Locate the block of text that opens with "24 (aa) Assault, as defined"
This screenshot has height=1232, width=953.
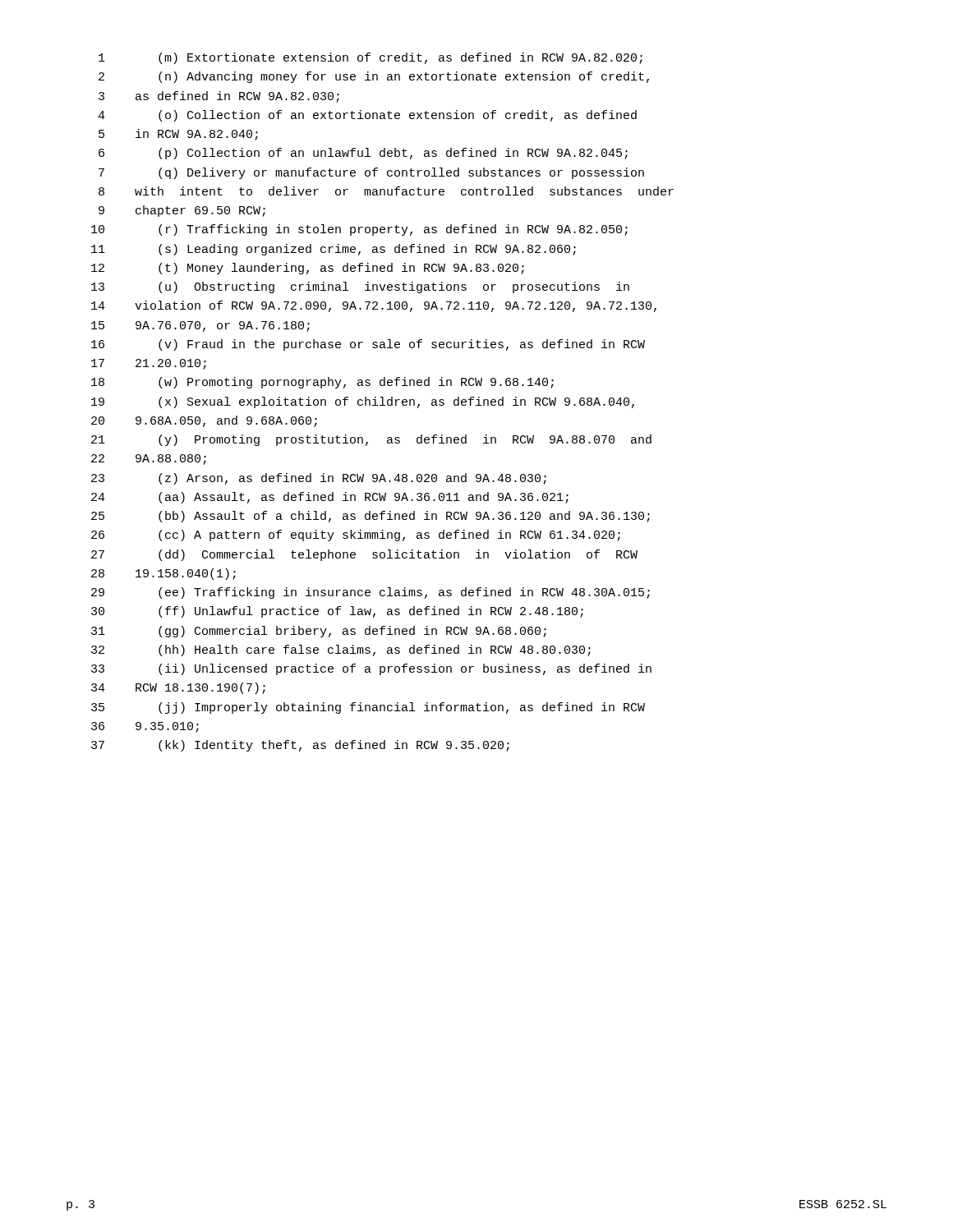click(x=476, y=498)
